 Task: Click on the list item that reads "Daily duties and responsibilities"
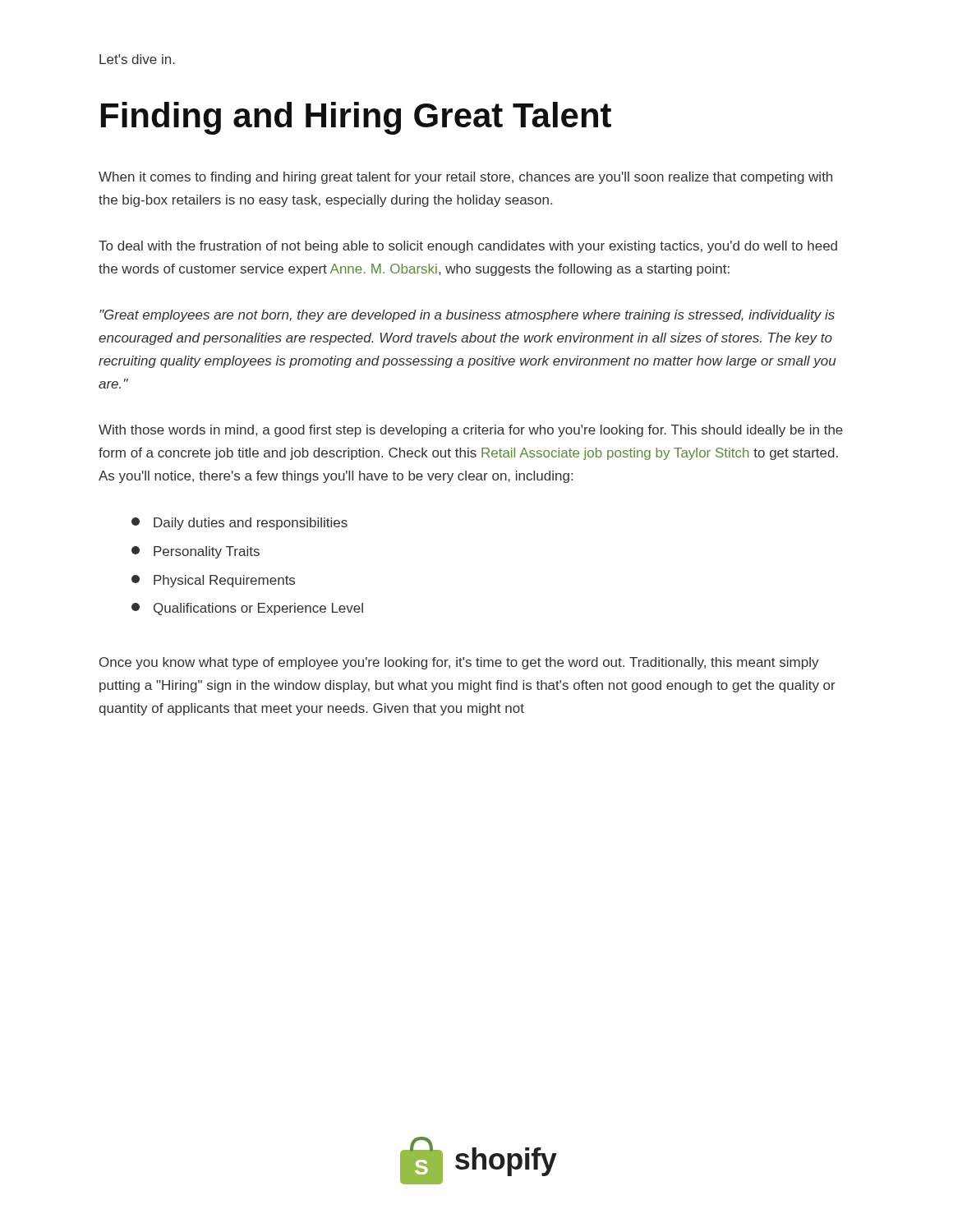pyautogui.click(x=240, y=524)
